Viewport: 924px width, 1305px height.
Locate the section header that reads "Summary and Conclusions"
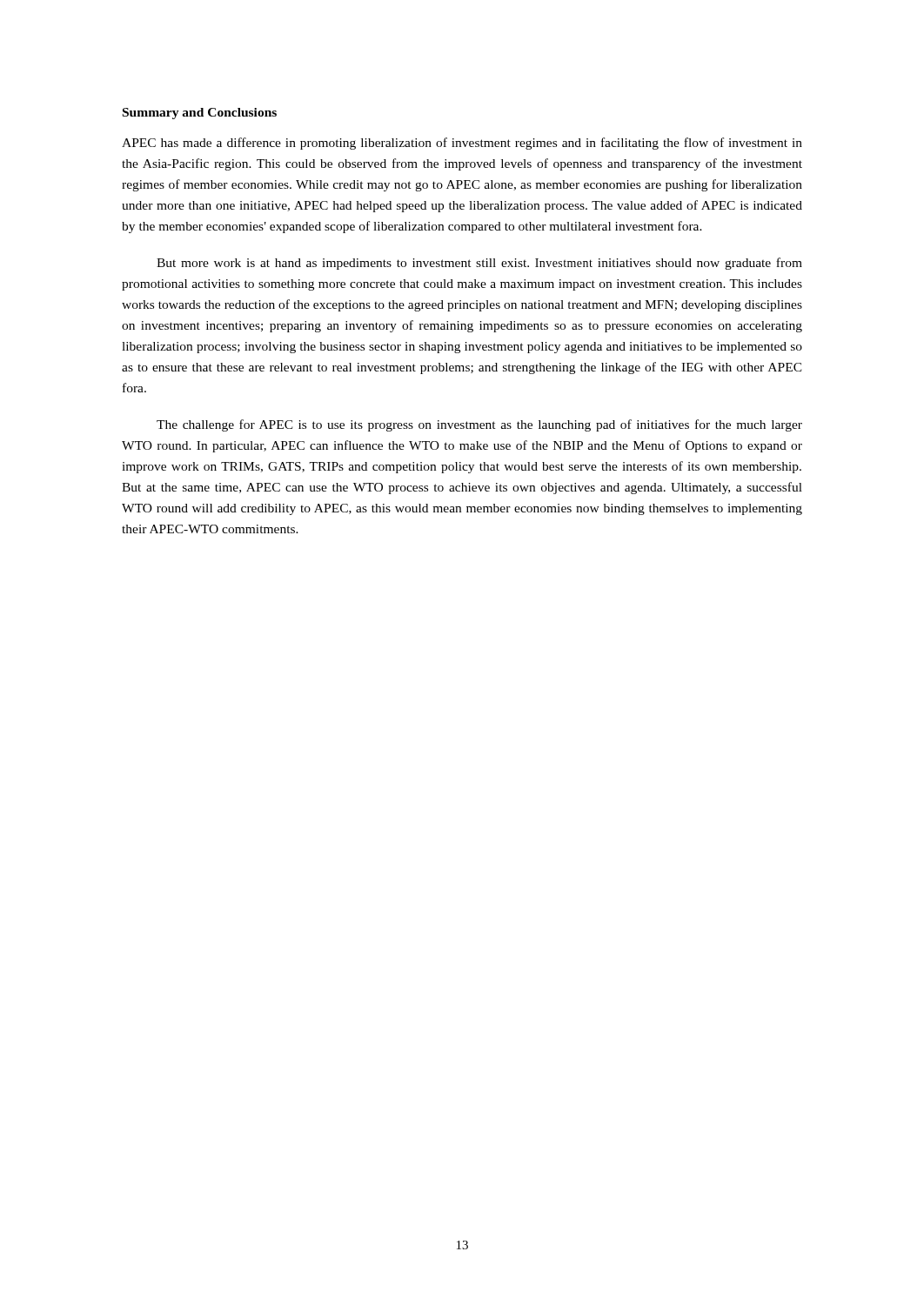point(199,112)
